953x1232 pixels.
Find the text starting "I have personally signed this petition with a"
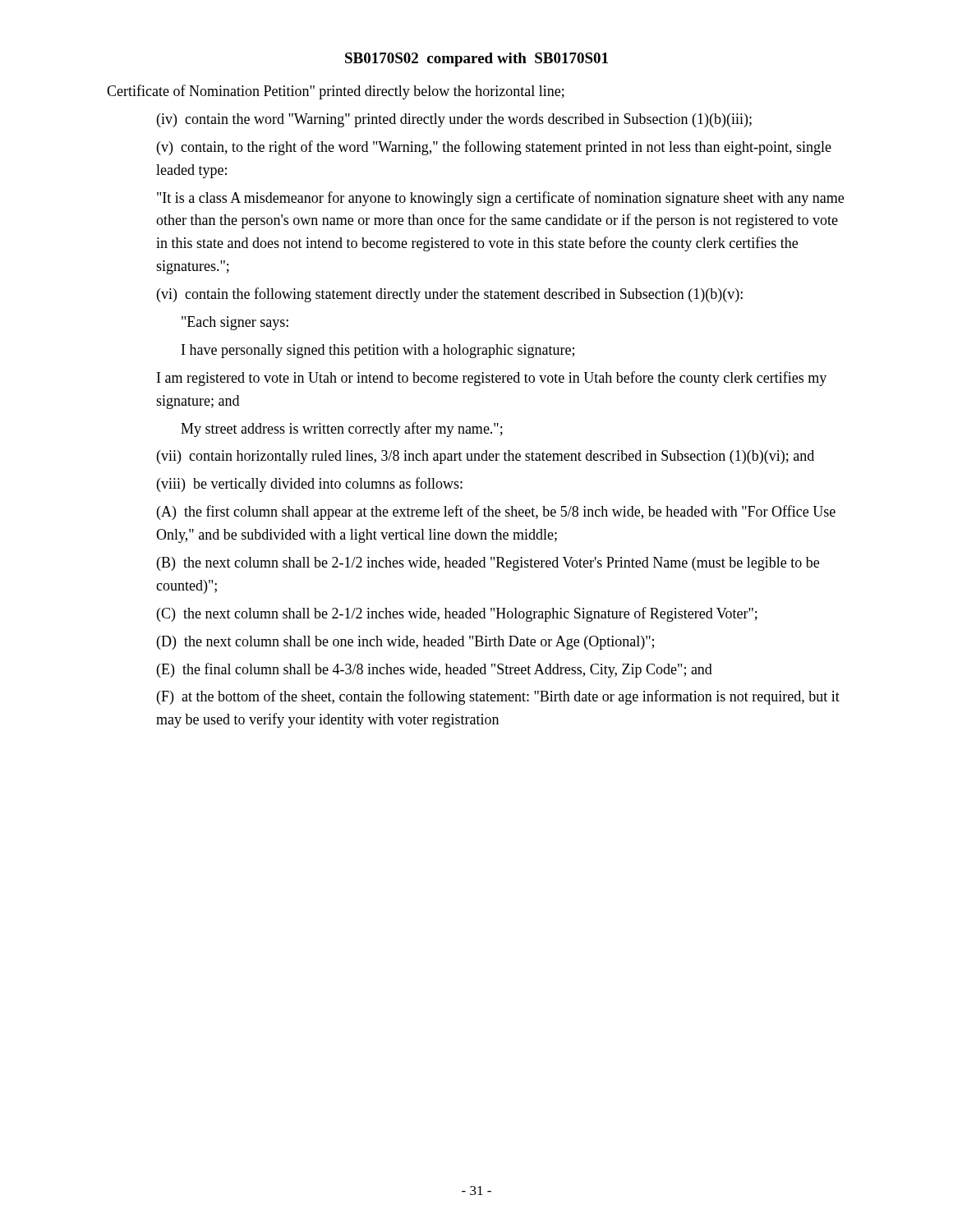tap(513, 351)
